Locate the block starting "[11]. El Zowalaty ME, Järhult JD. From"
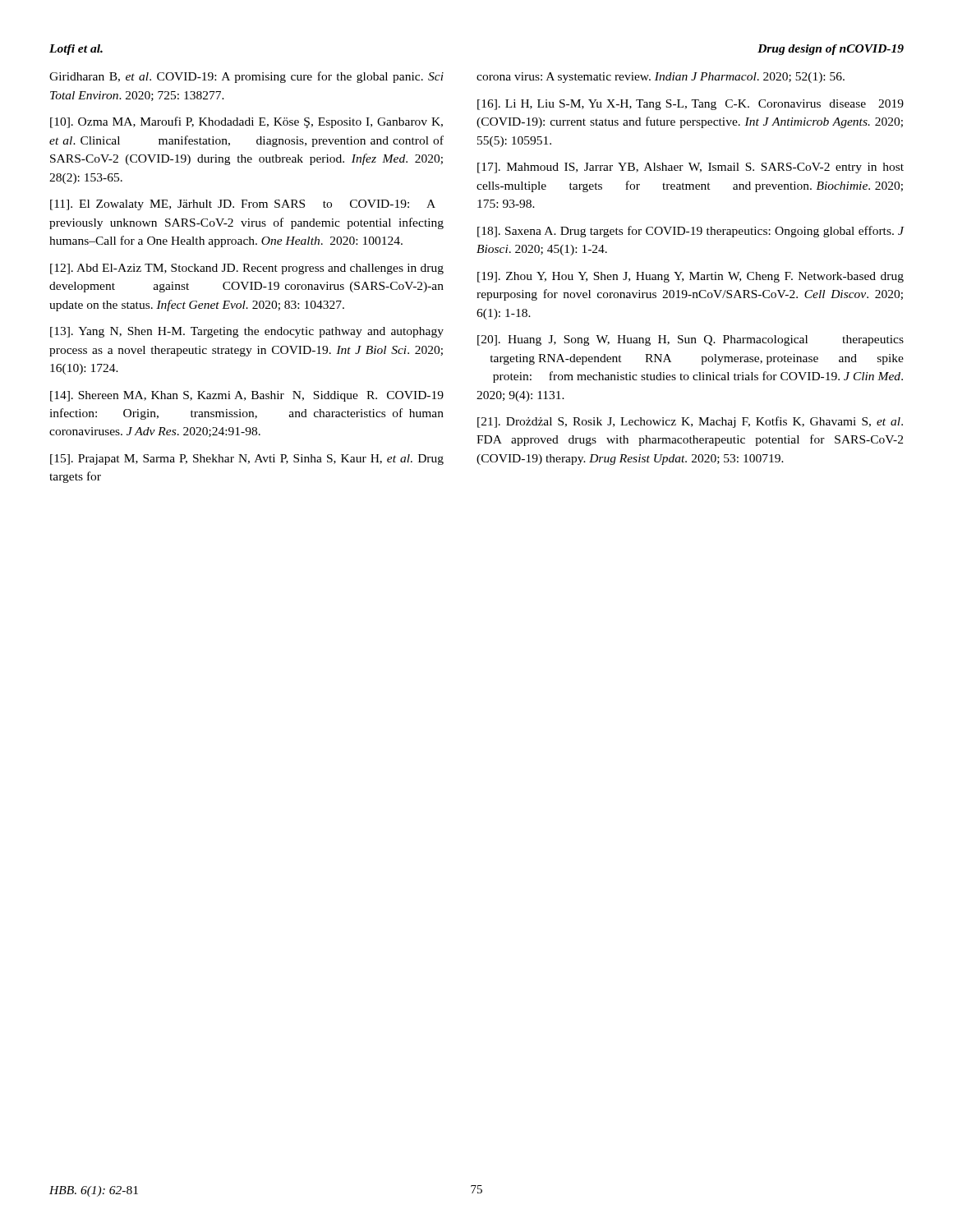 [x=246, y=223]
